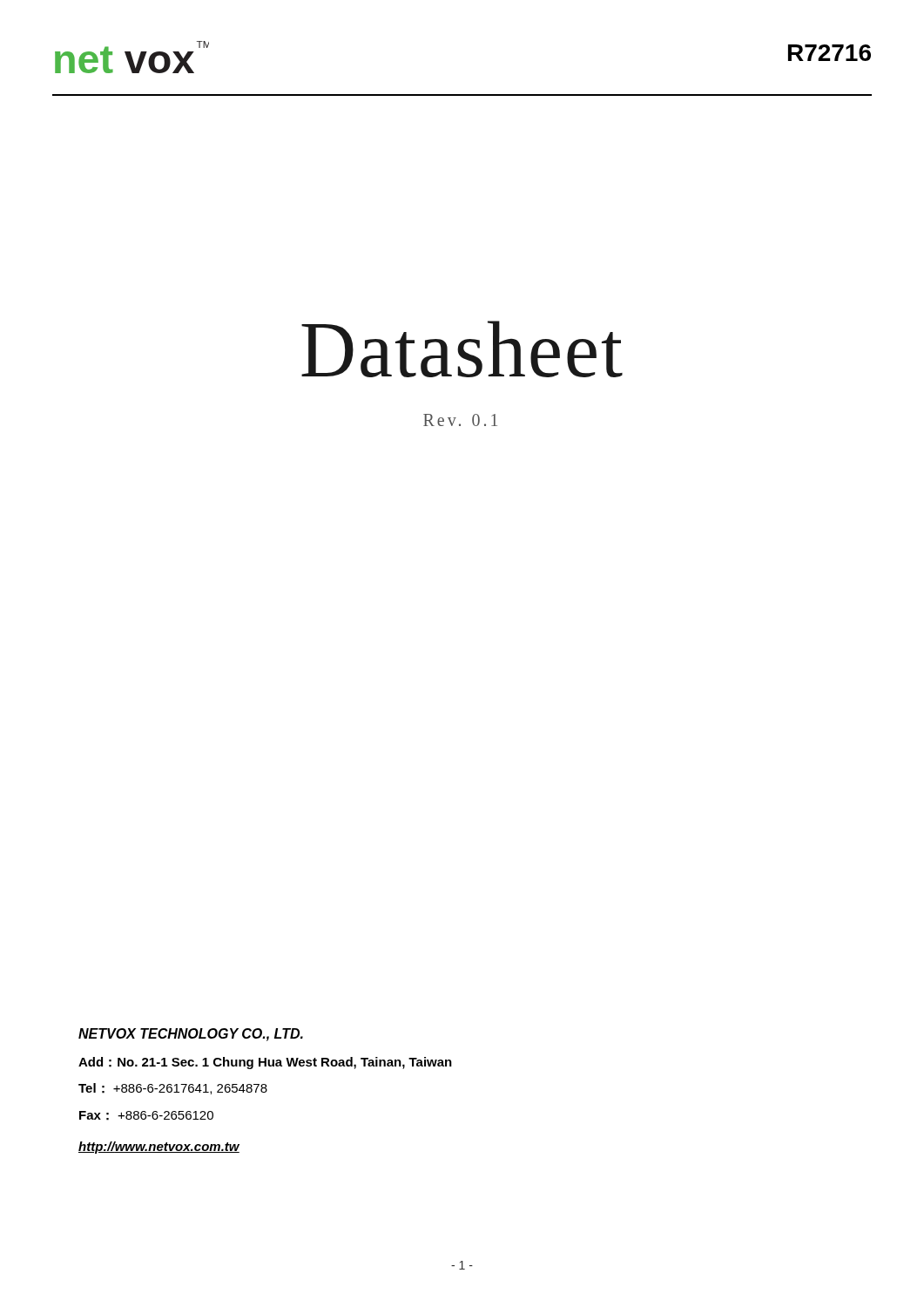The height and width of the screenshot is (1307, 924).
Task: Find the block on this page that starts "NETVOX TECHNOLOGY CO., LTD. Add：No."
Action: point(265,1090)
